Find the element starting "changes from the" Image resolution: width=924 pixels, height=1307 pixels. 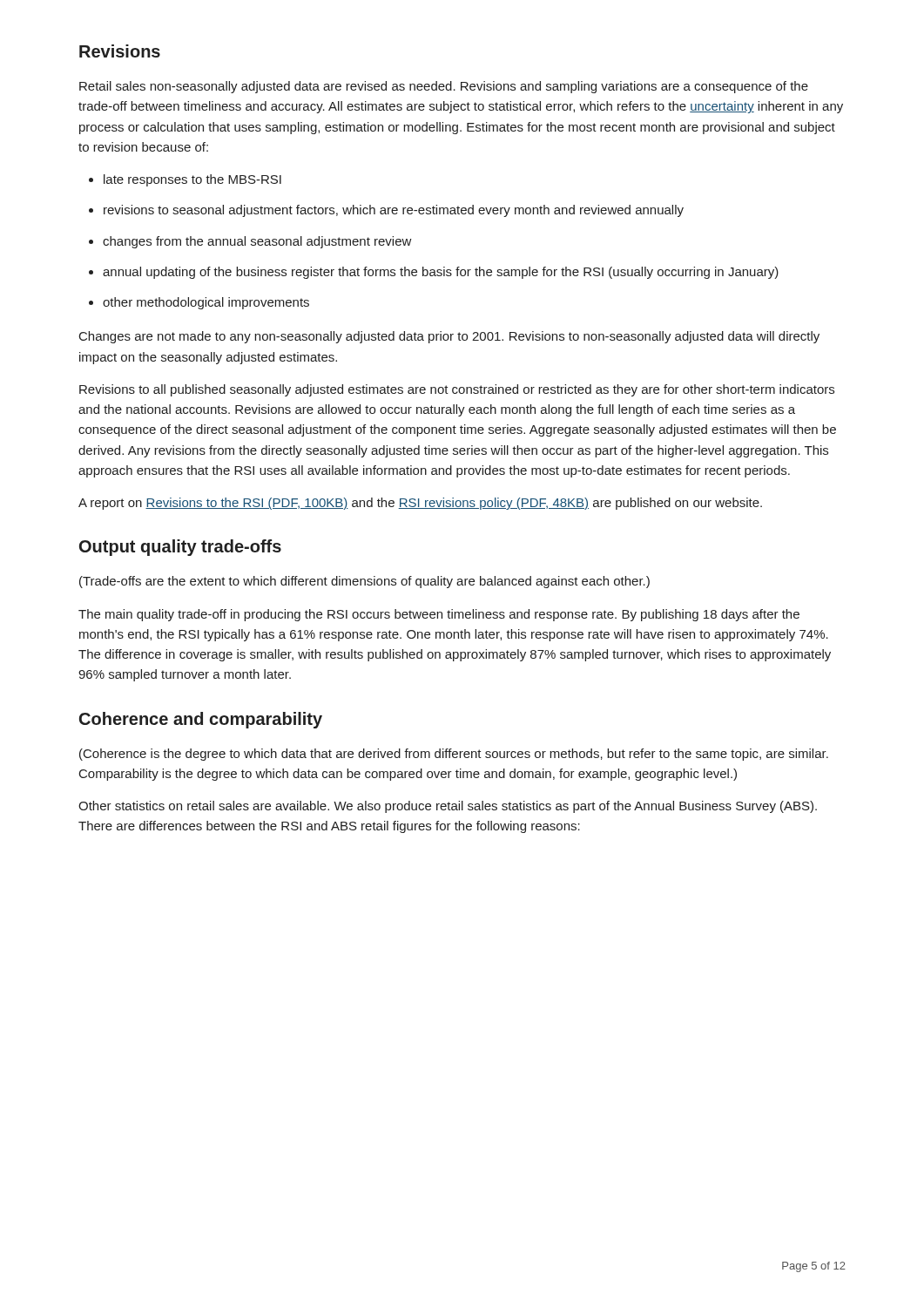257,242
